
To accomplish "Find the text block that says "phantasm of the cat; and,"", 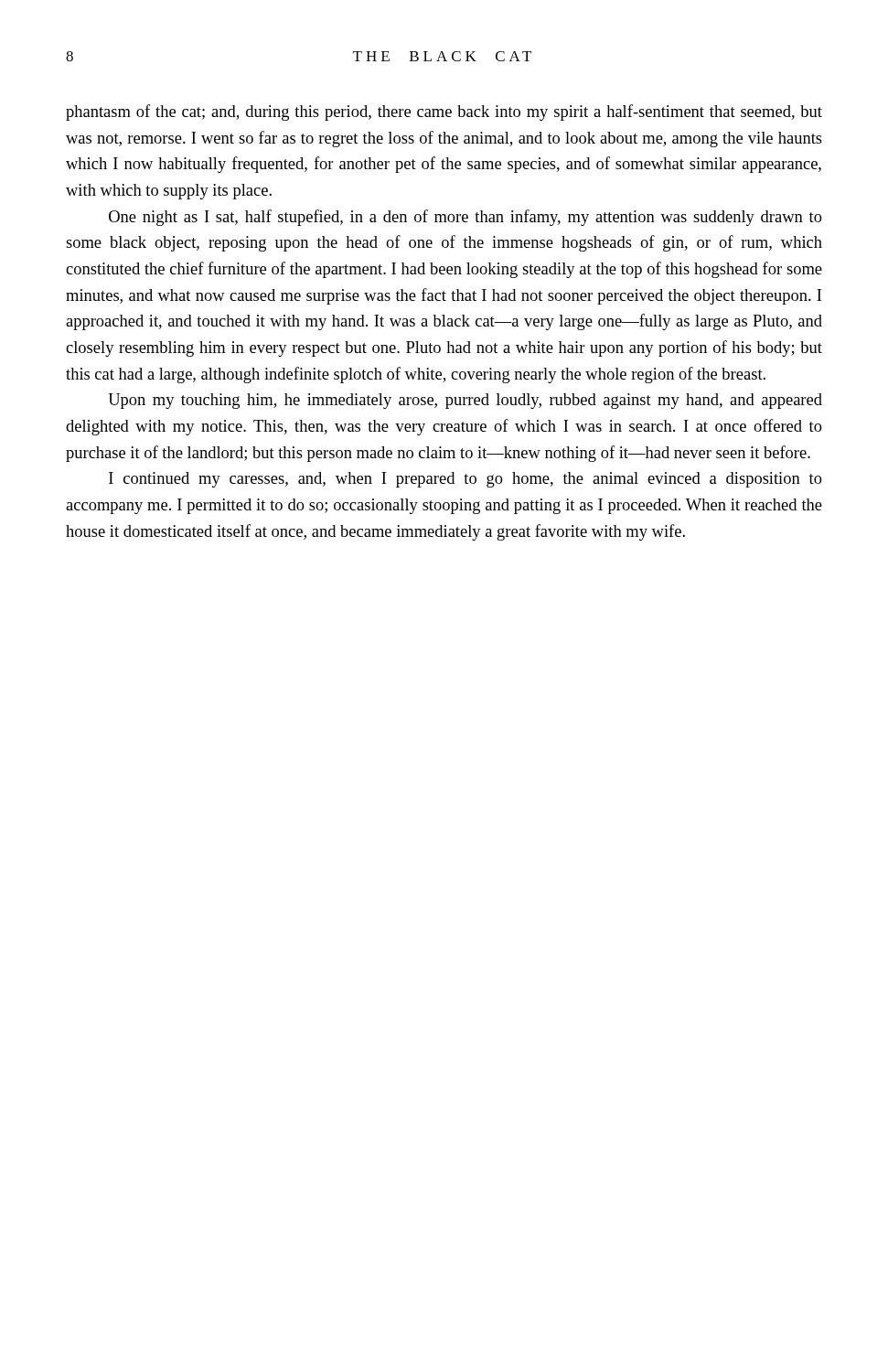I will coord(444,322).
